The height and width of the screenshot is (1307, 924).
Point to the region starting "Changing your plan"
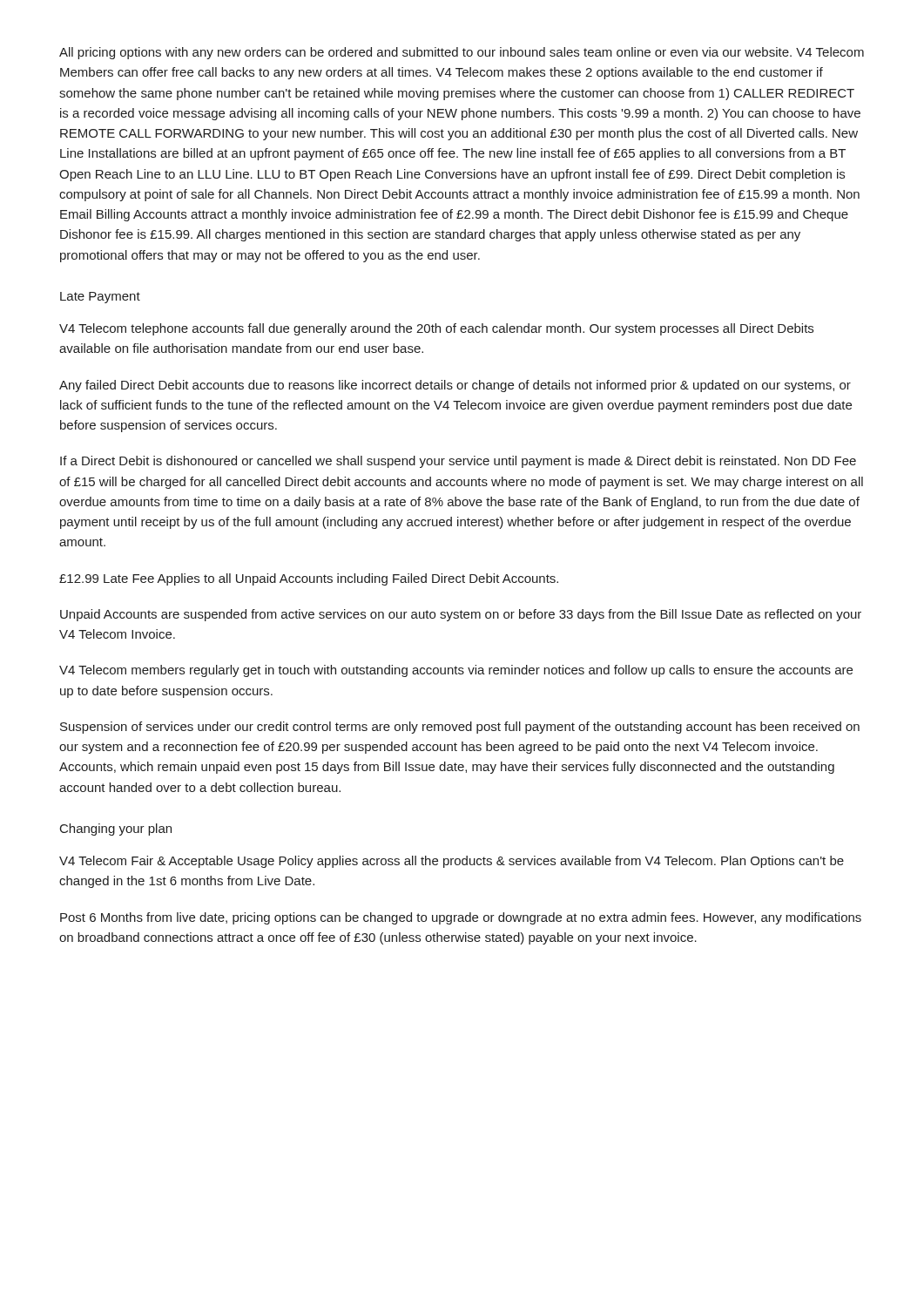[116, 828]
